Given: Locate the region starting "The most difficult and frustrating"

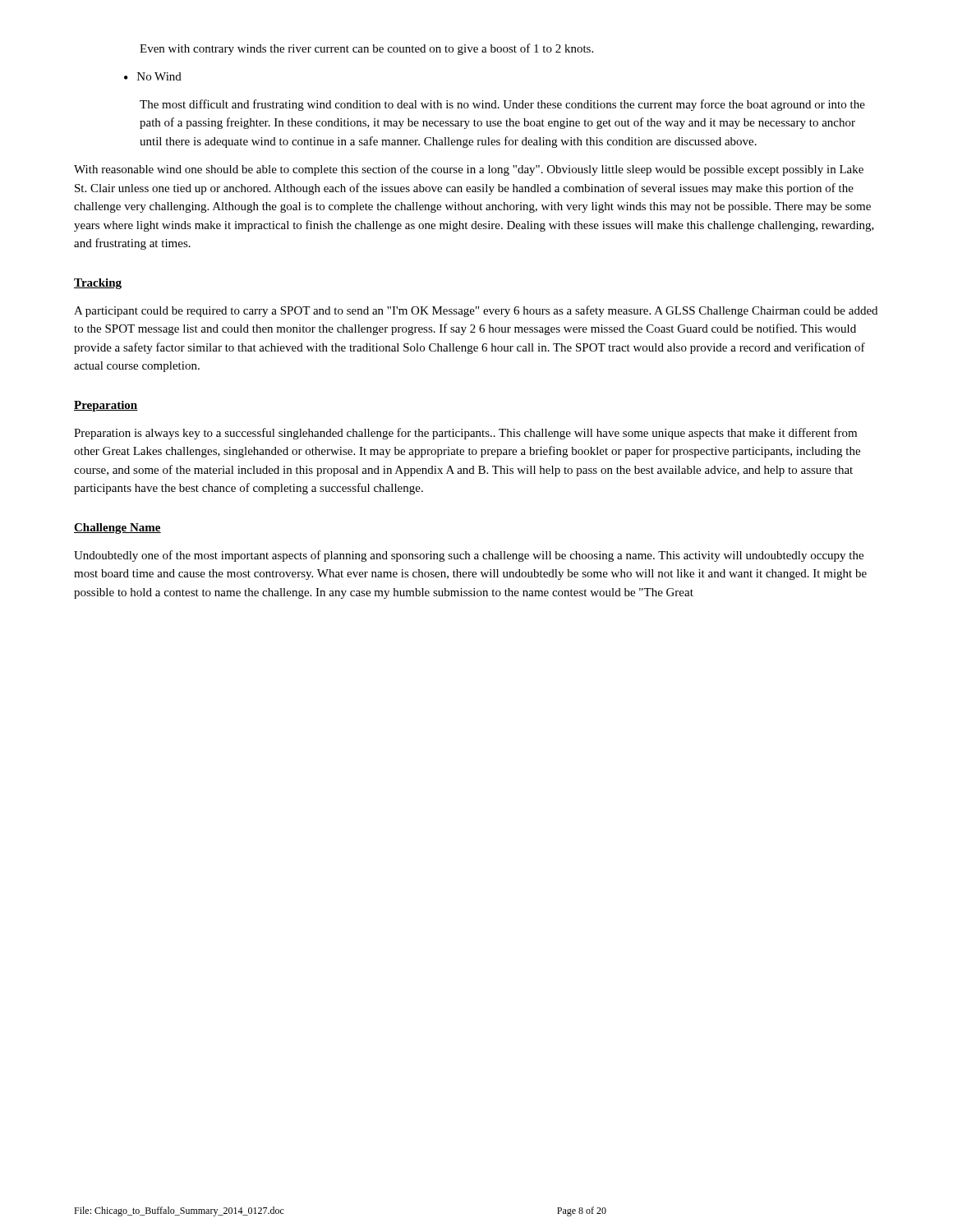Looking at the screenshot, I should (509, 123).
